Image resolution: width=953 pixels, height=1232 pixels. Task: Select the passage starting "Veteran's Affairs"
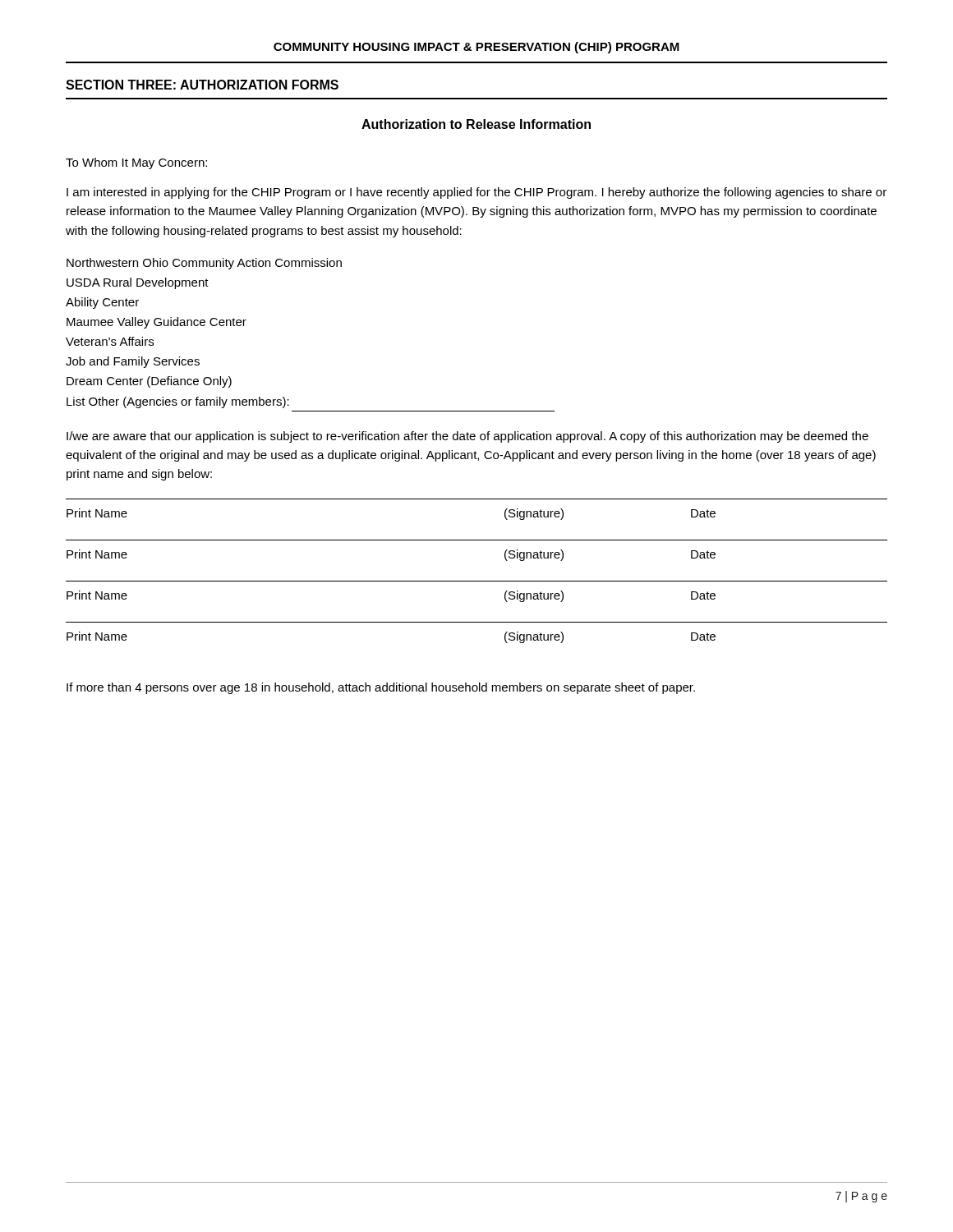(x=110, y=341)
